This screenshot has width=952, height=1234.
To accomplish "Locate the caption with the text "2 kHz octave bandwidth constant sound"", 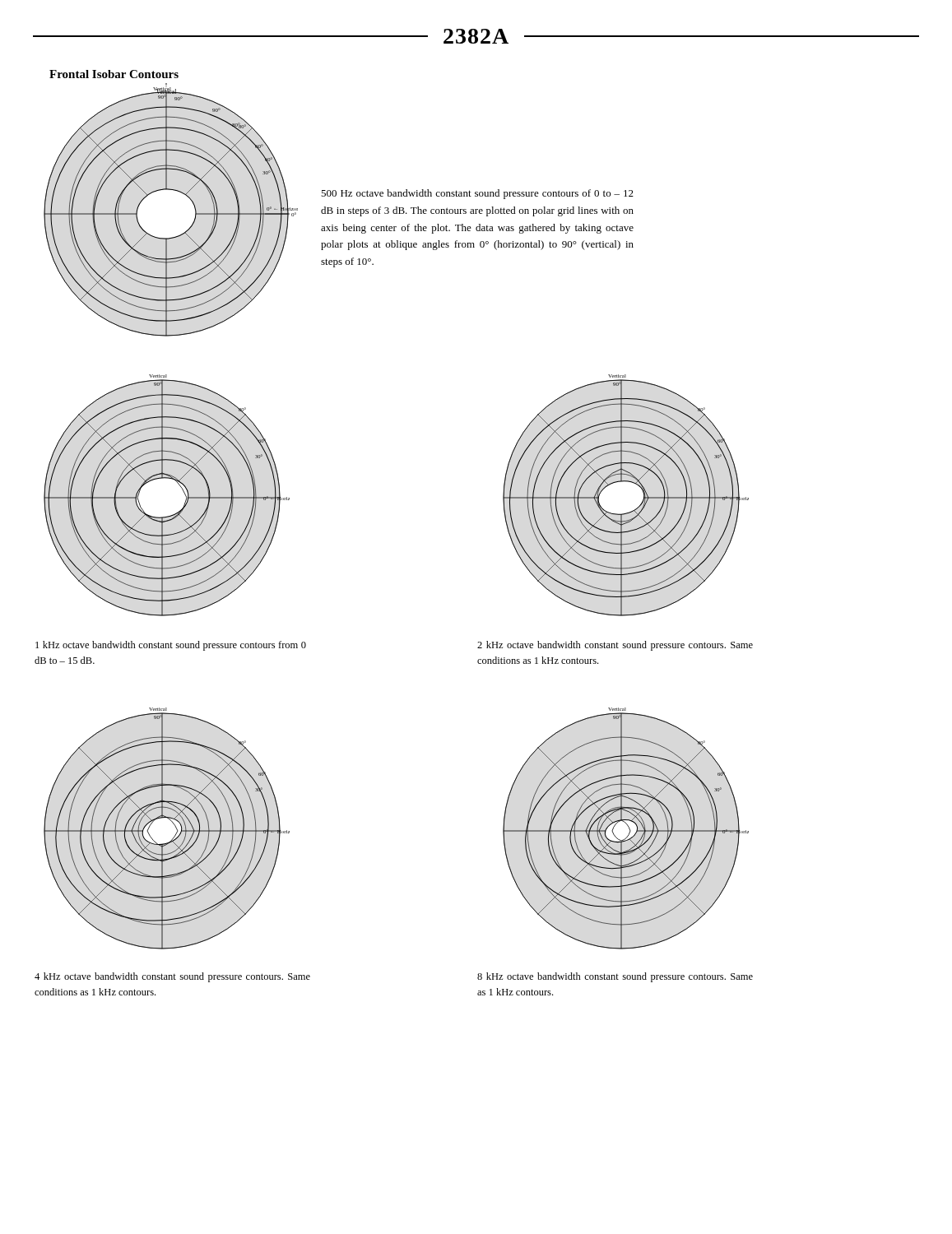I will [615, 653].
